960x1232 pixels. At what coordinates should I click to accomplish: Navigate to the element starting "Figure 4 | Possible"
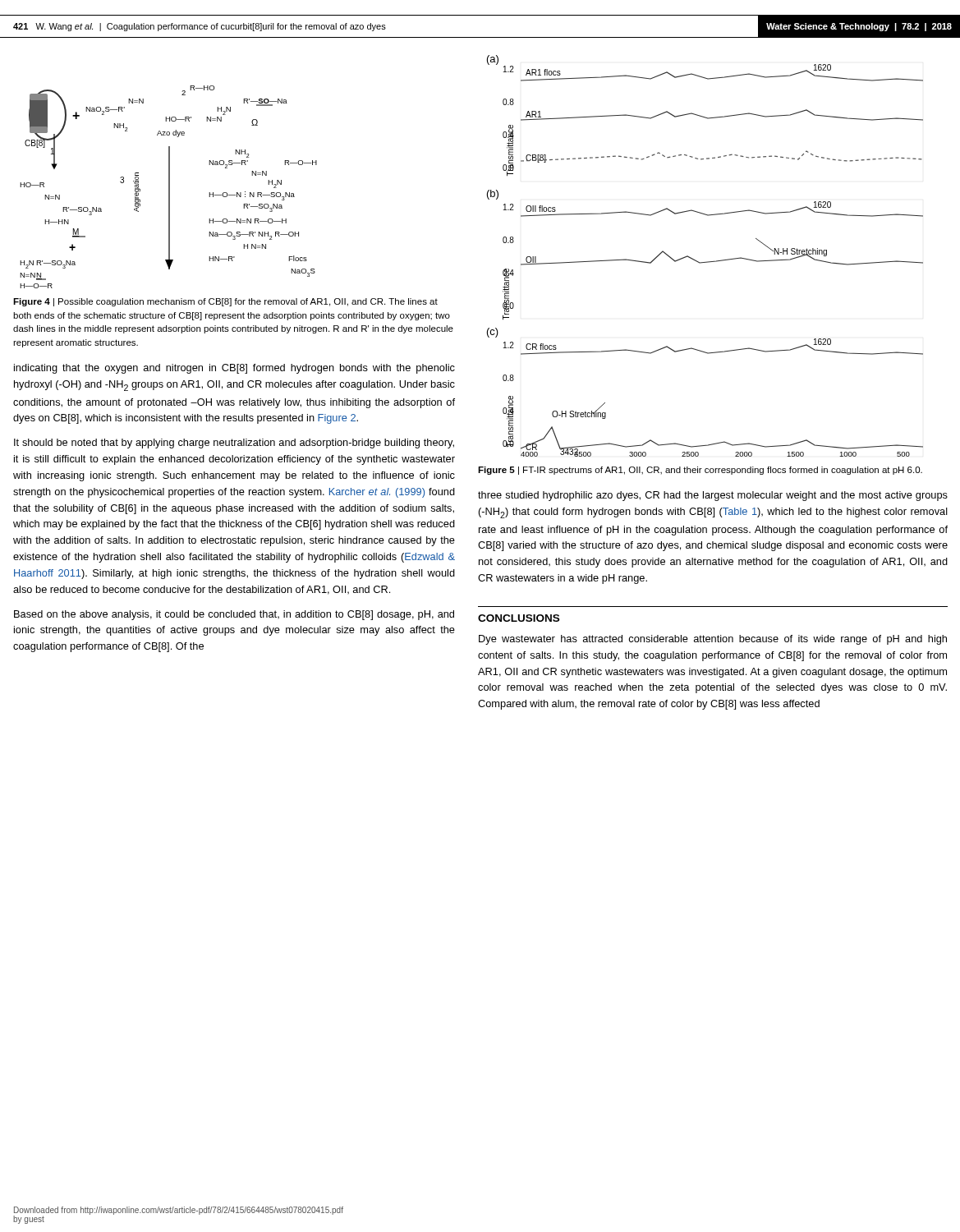click(x=233, y=322)
